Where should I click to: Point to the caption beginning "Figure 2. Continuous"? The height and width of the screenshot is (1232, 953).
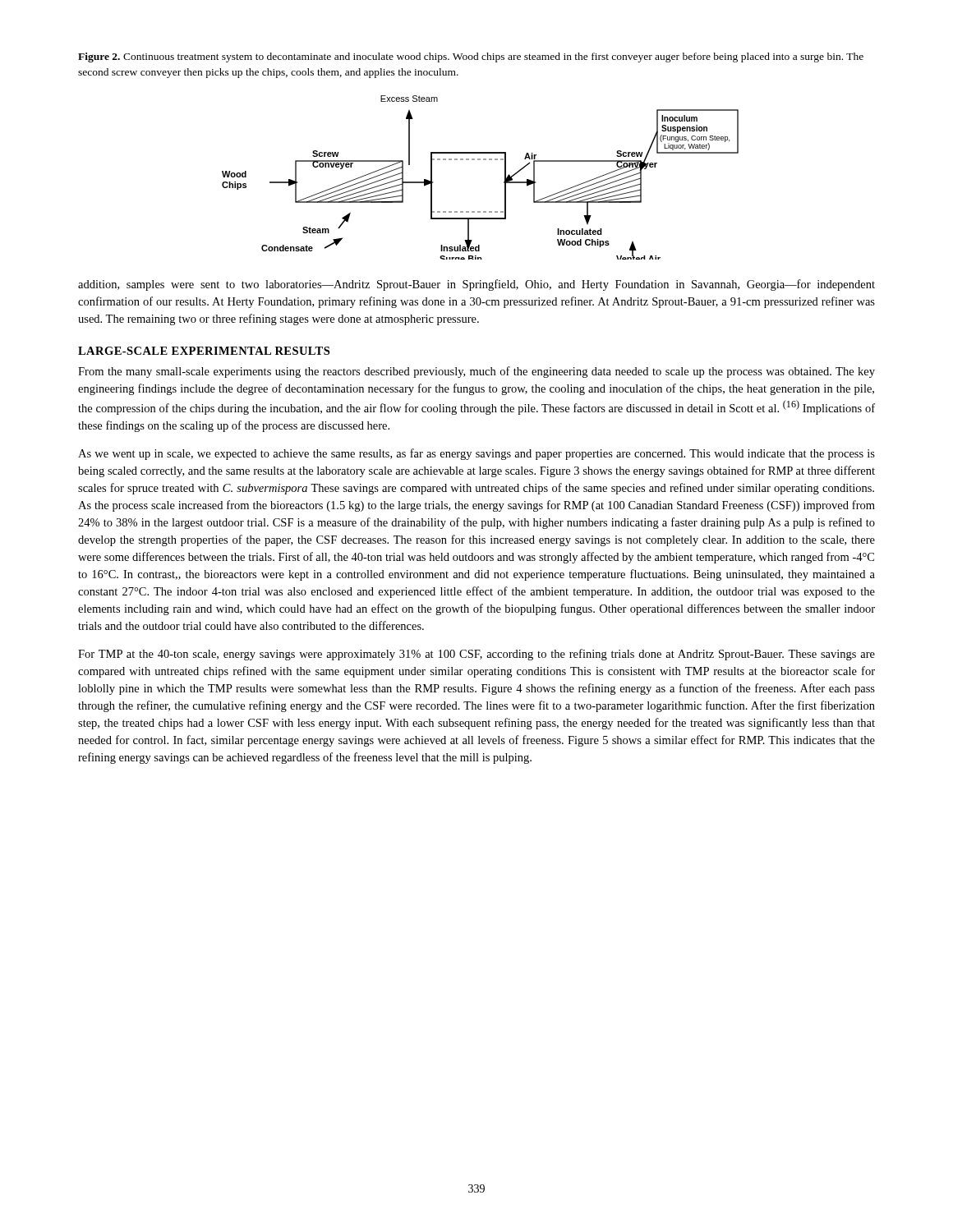pyautogui.click(x=471, y=64)
